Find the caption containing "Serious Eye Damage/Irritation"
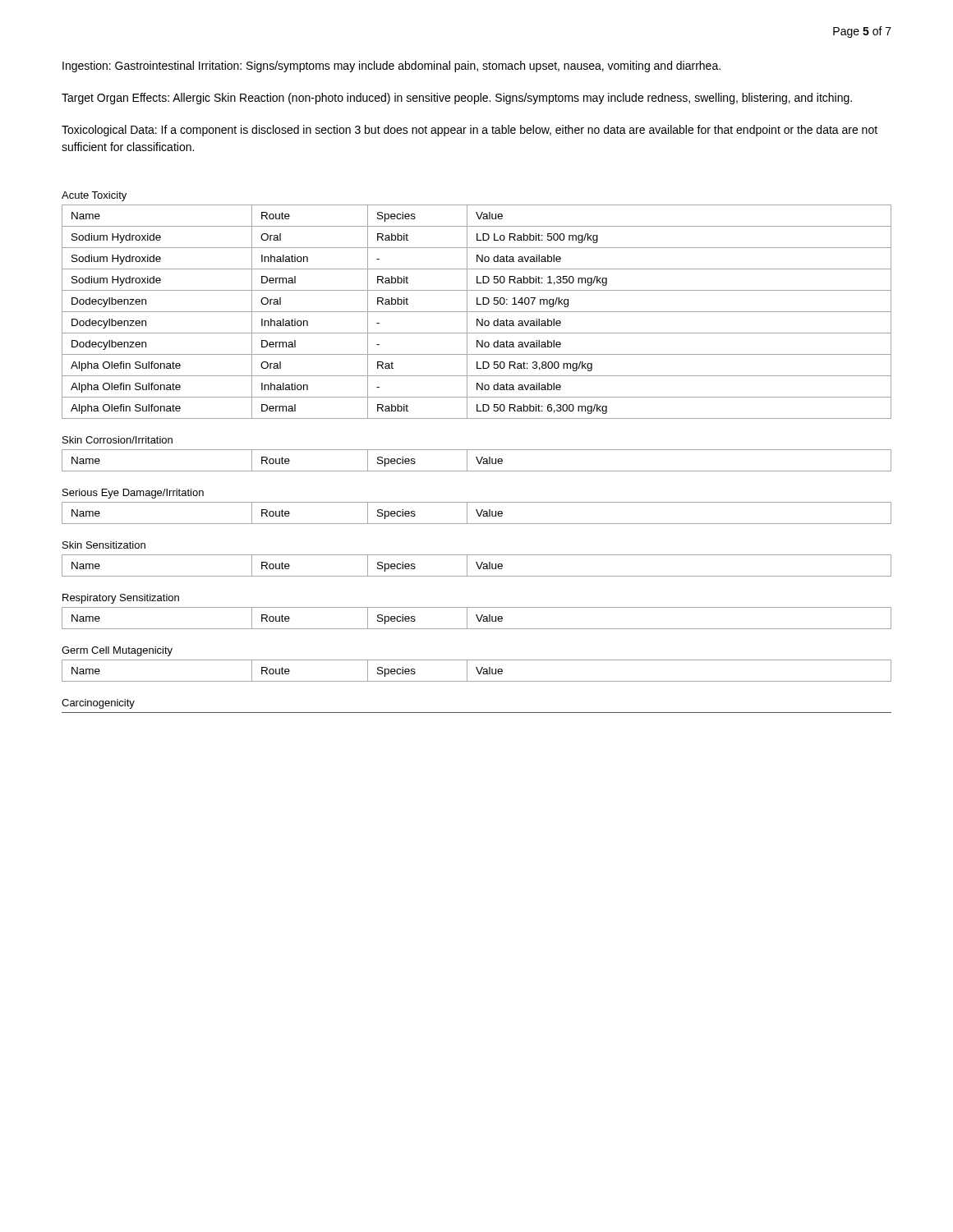This screenshot has width=953, height=1232. pos(133,492)
